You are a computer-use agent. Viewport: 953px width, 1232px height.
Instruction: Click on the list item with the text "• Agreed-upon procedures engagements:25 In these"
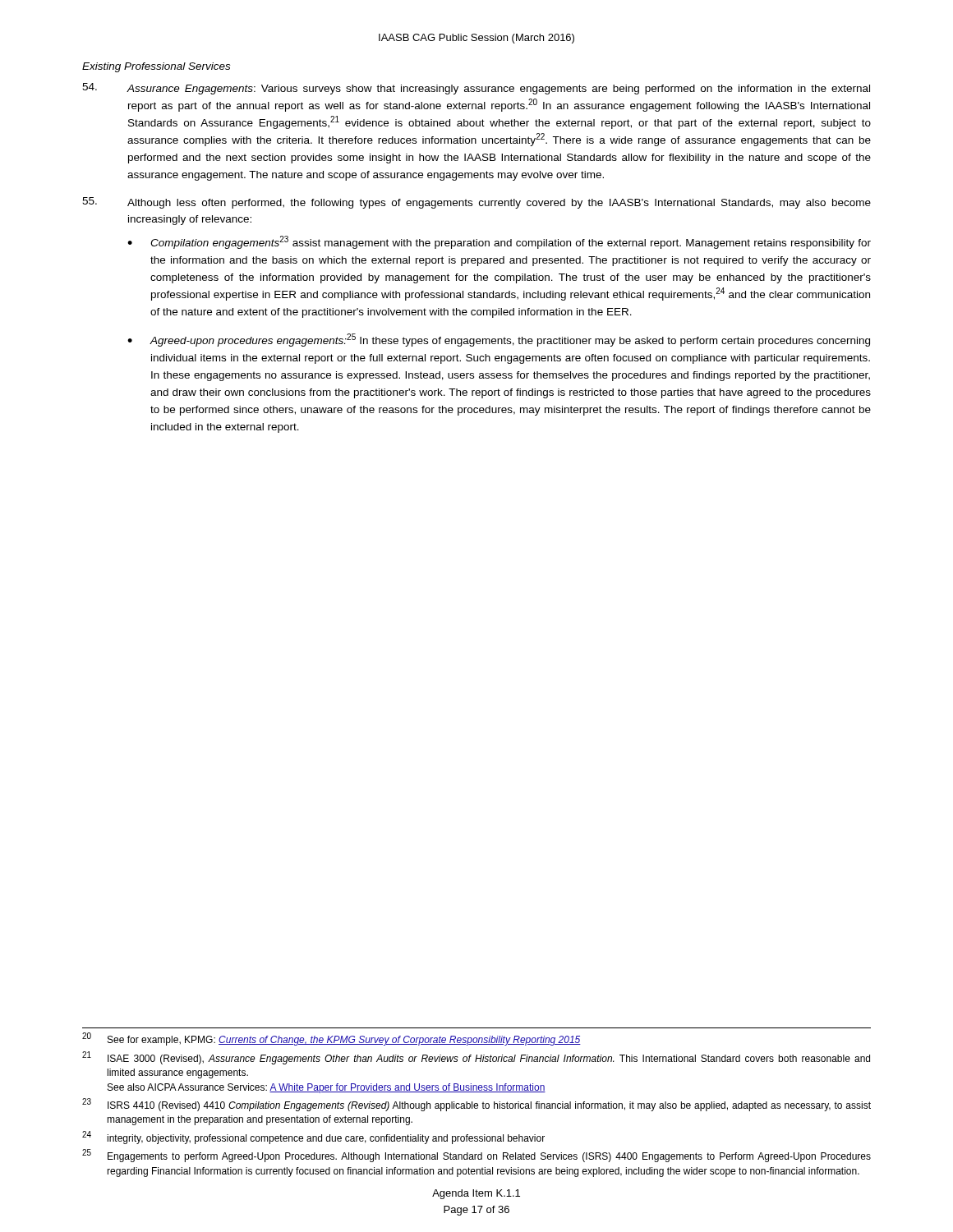coord(499,384)
